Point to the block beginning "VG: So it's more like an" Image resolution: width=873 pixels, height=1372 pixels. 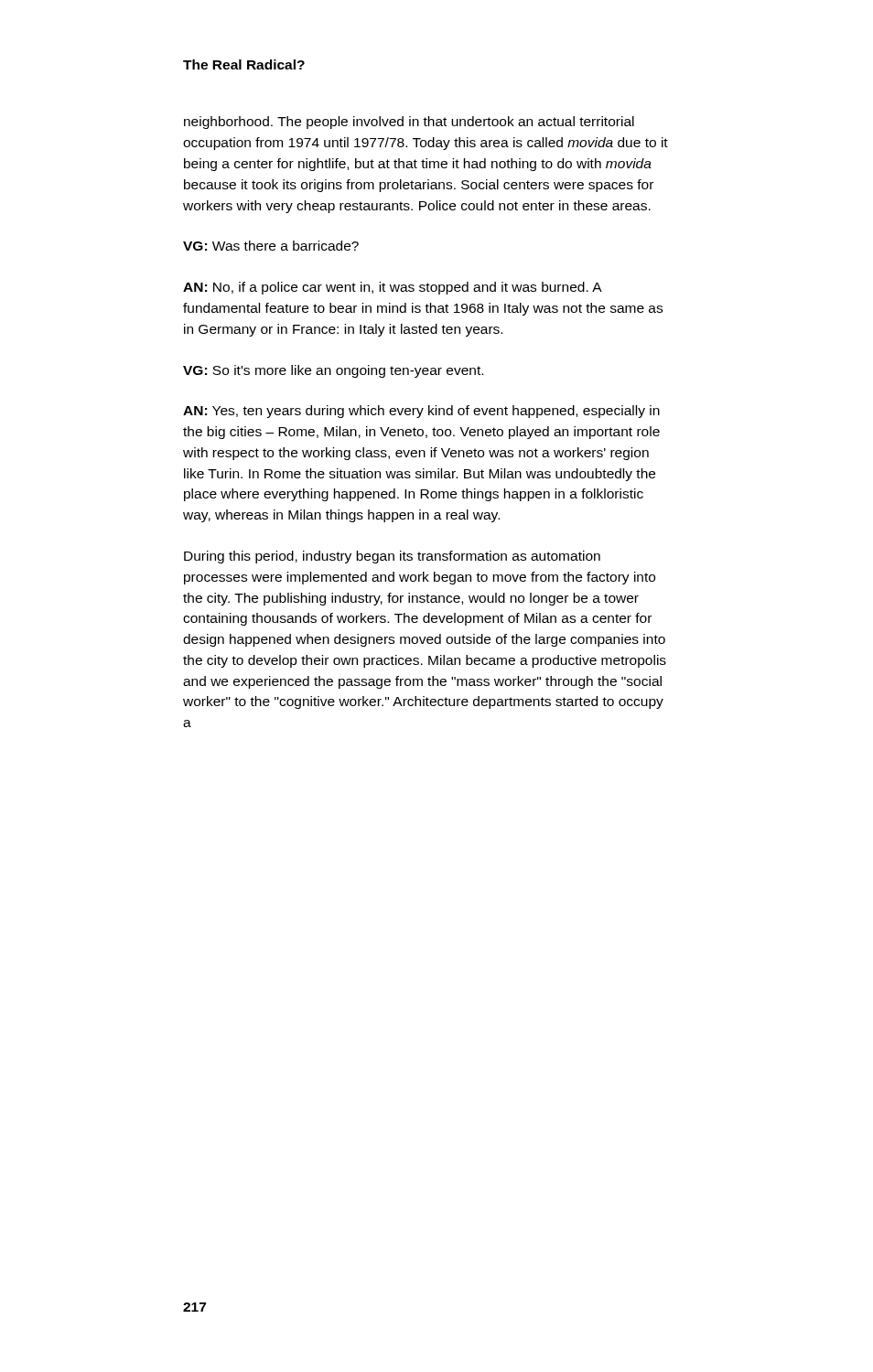tap(334, 370)
